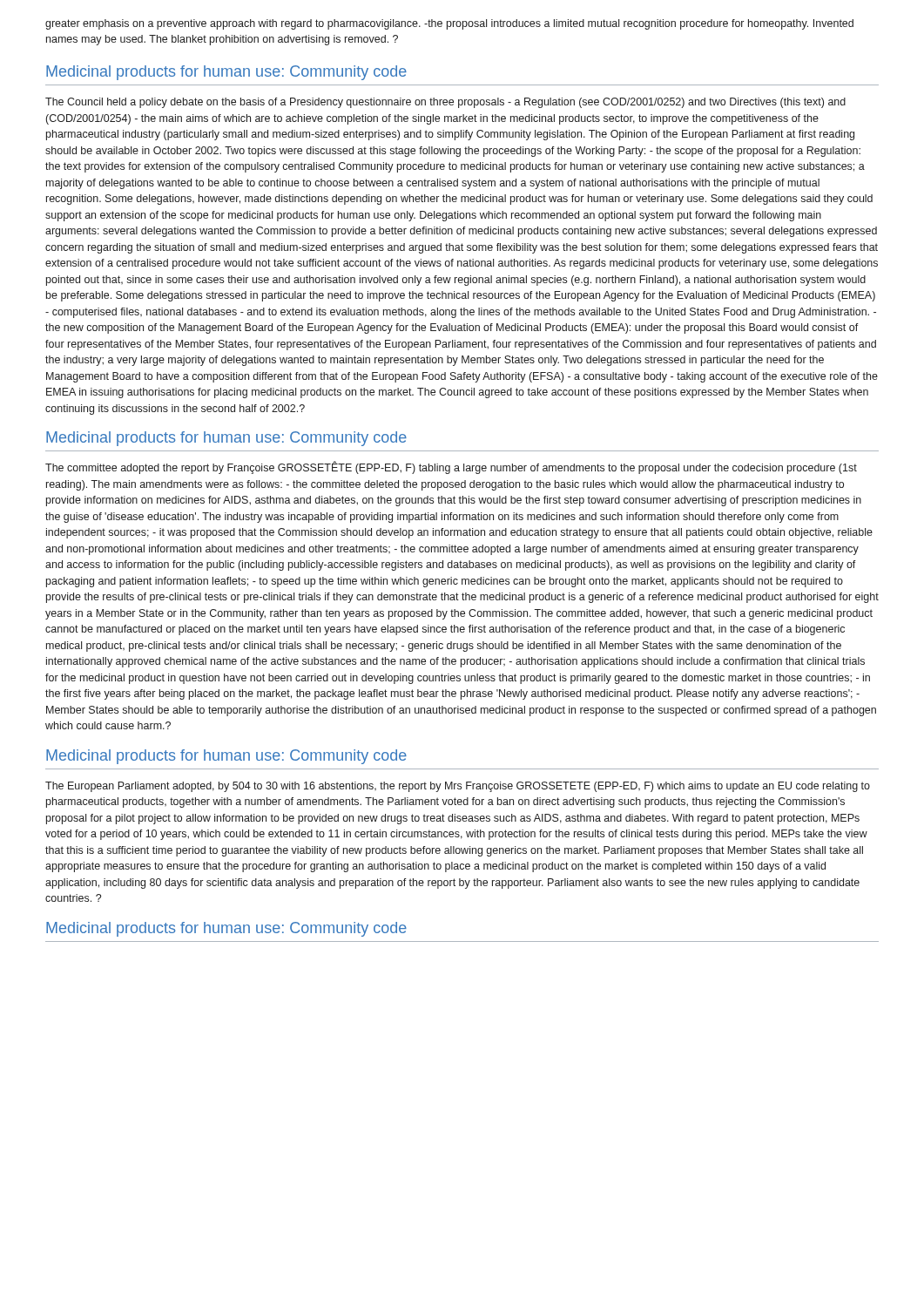Point to the block beginning "The Council held a policy debate on the"
The width and height of the screenshot is (924, 1307).
click(x=462, y=255)
